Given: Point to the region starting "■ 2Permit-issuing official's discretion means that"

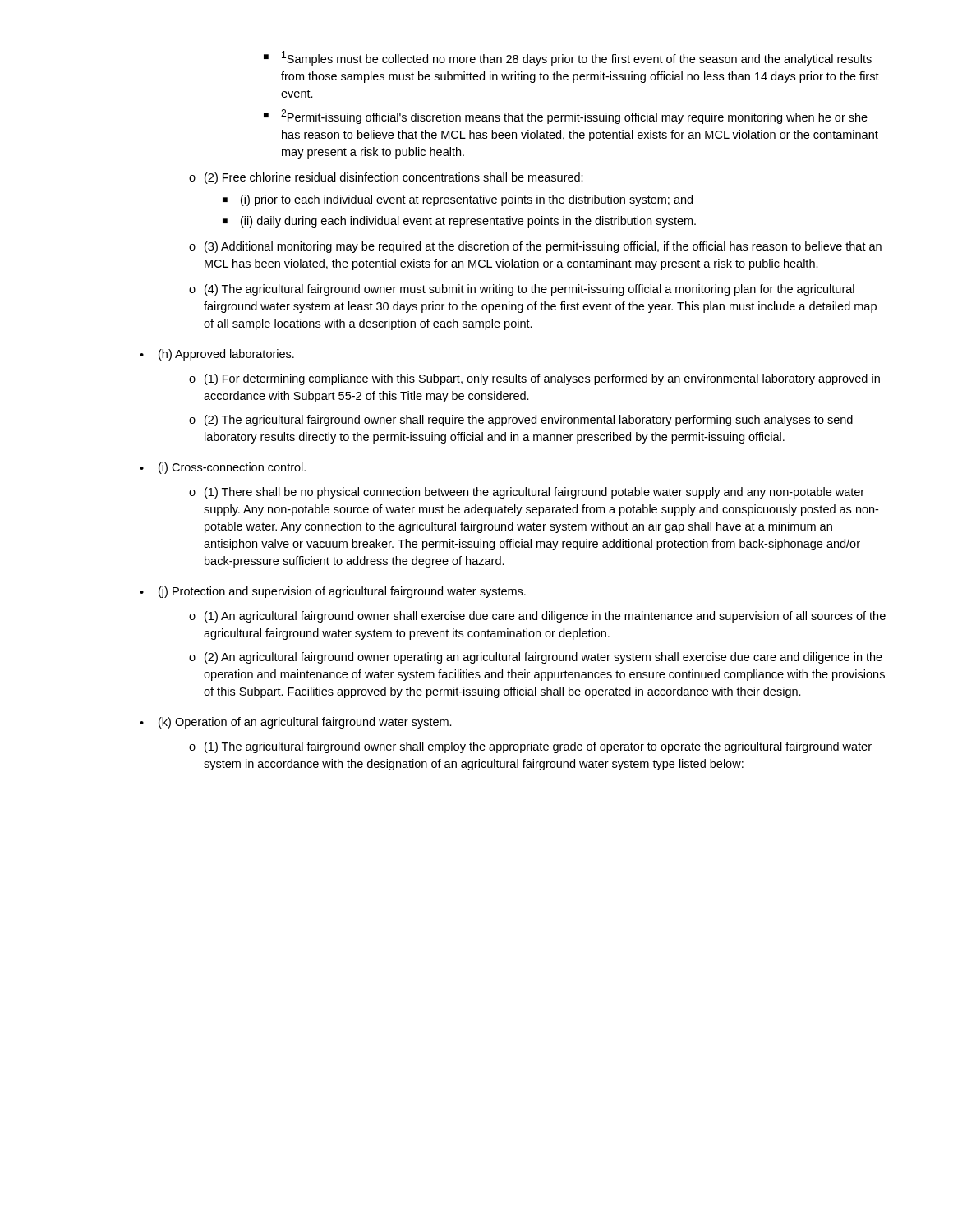Looking at the screenshot, I should tap(575, 134).
